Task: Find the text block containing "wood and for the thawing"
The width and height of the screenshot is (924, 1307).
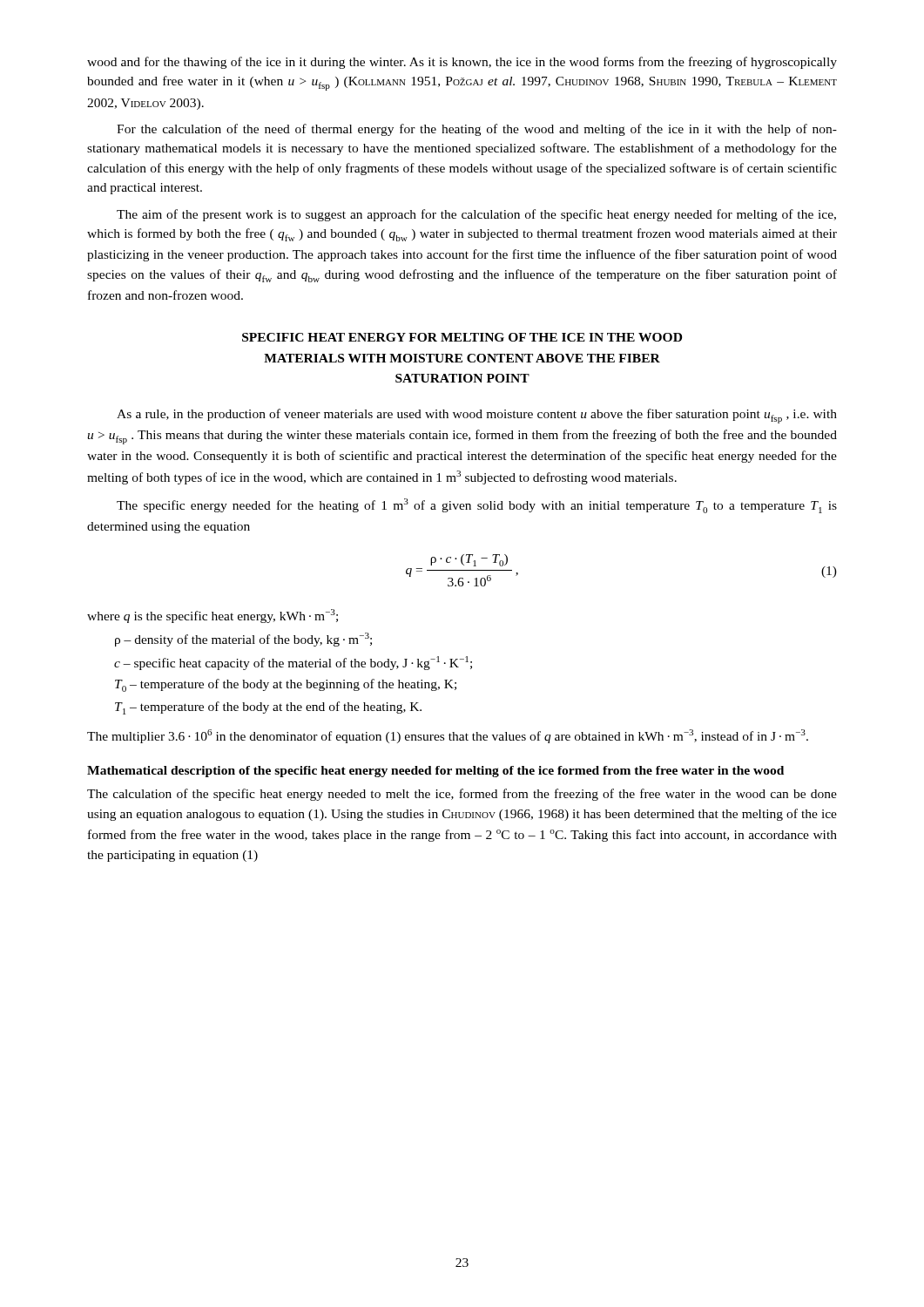Action: [x=462, y=82]
